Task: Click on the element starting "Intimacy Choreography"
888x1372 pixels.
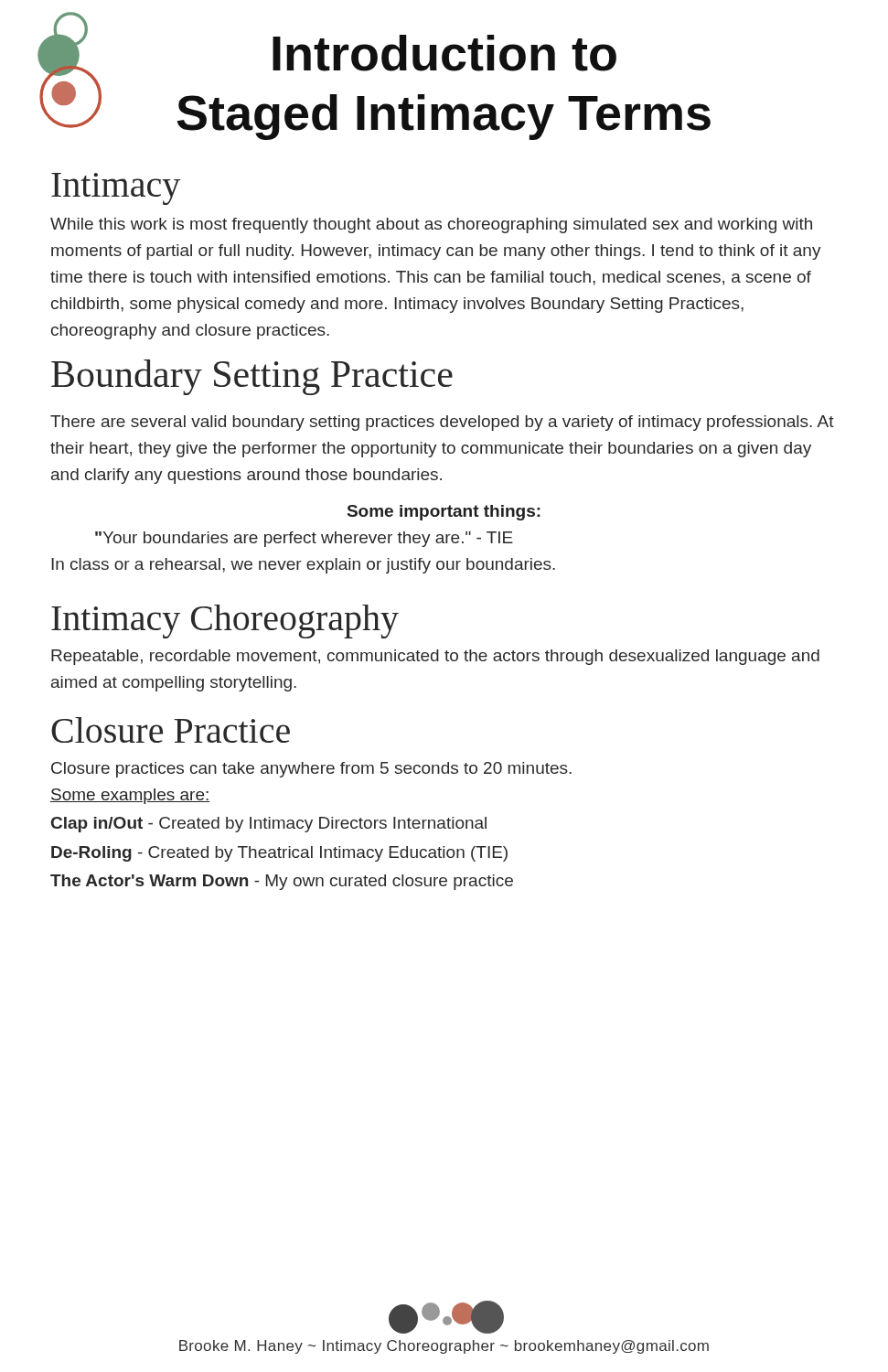Action: [x=224, y=618]
